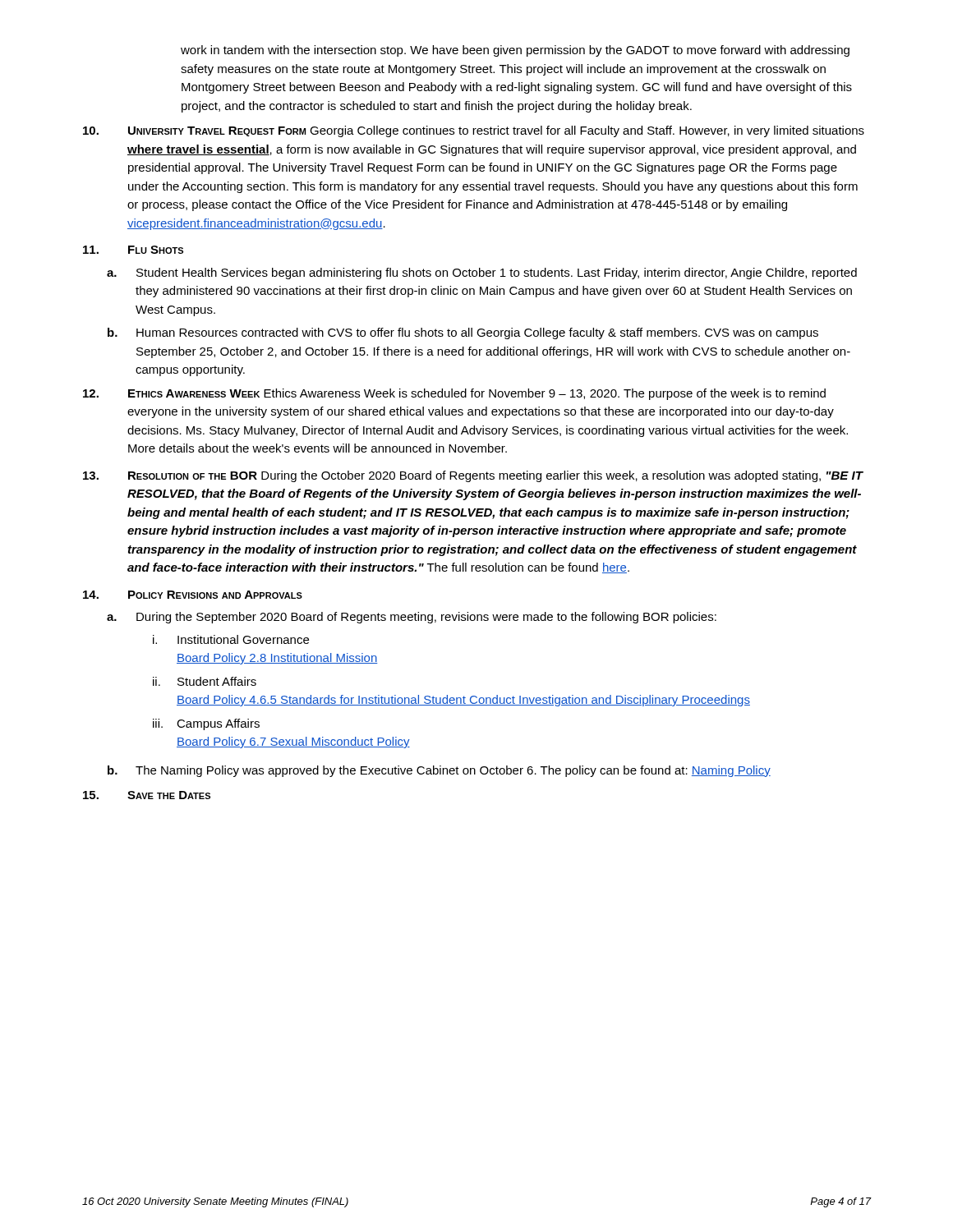Find the element starting "11. Flu Shots"
This screenshot has width=953, height=1232.
133,250
